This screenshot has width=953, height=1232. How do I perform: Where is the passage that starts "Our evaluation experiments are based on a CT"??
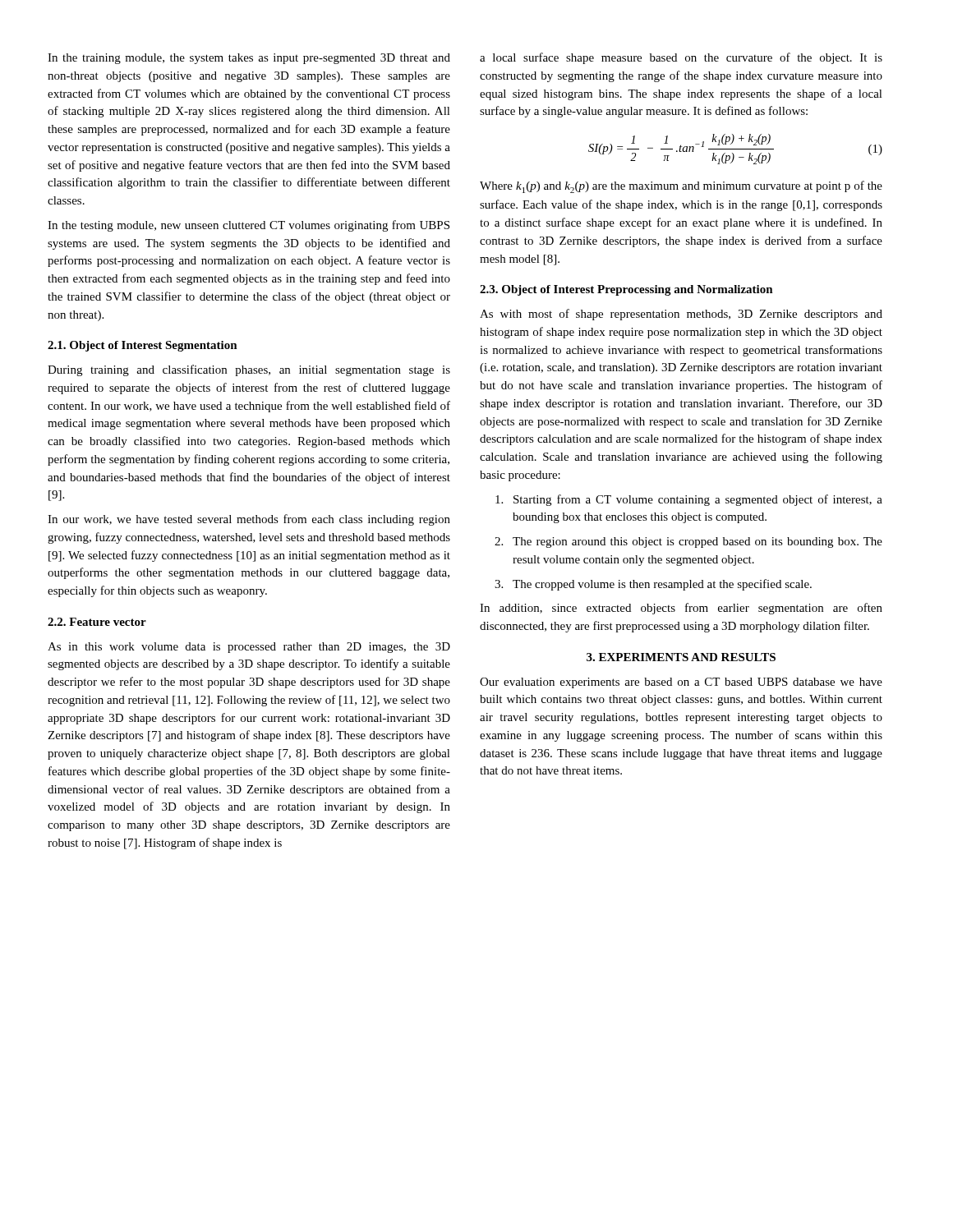681,727
